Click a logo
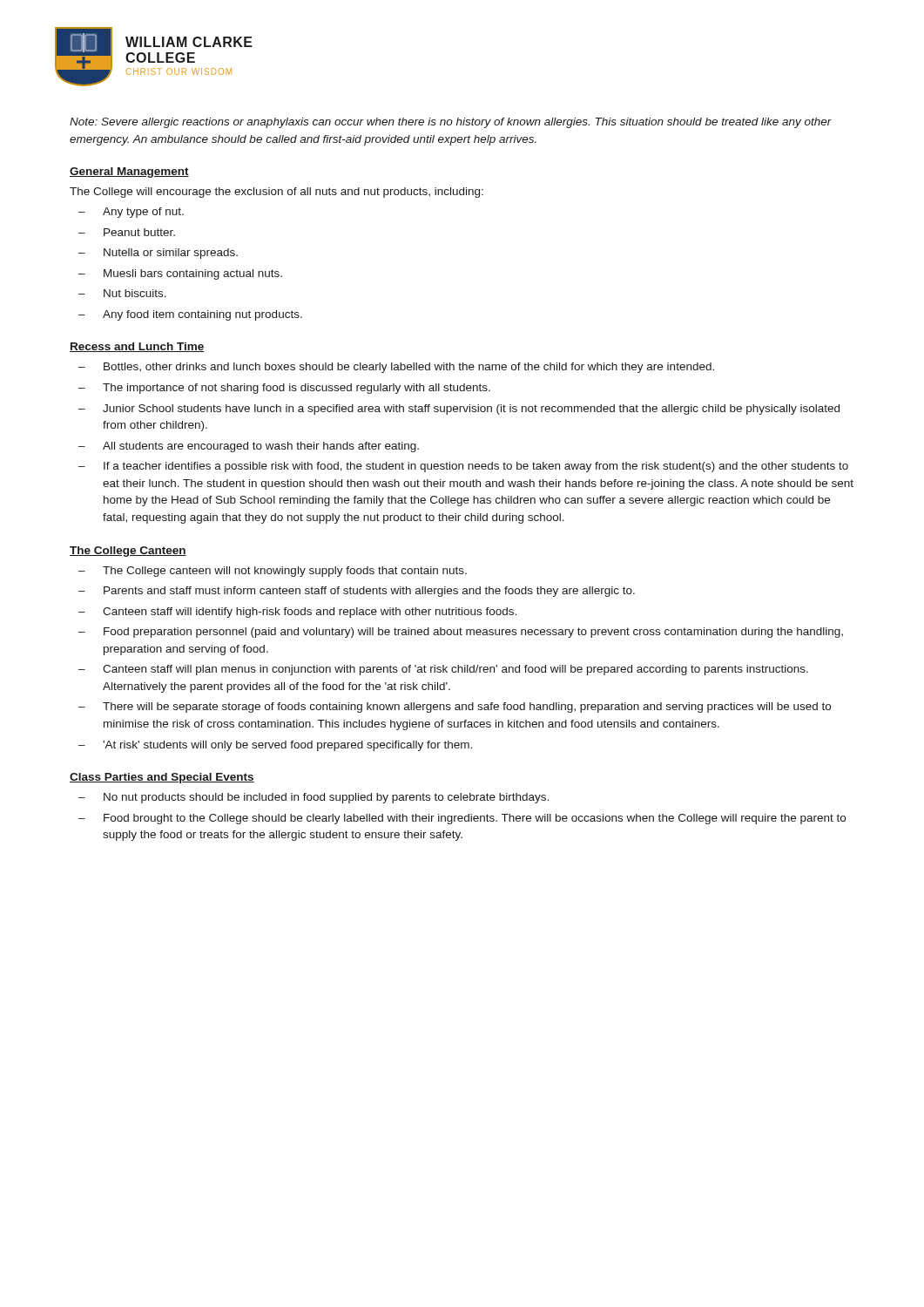The image size is (924, 1307). pos(153,56)
